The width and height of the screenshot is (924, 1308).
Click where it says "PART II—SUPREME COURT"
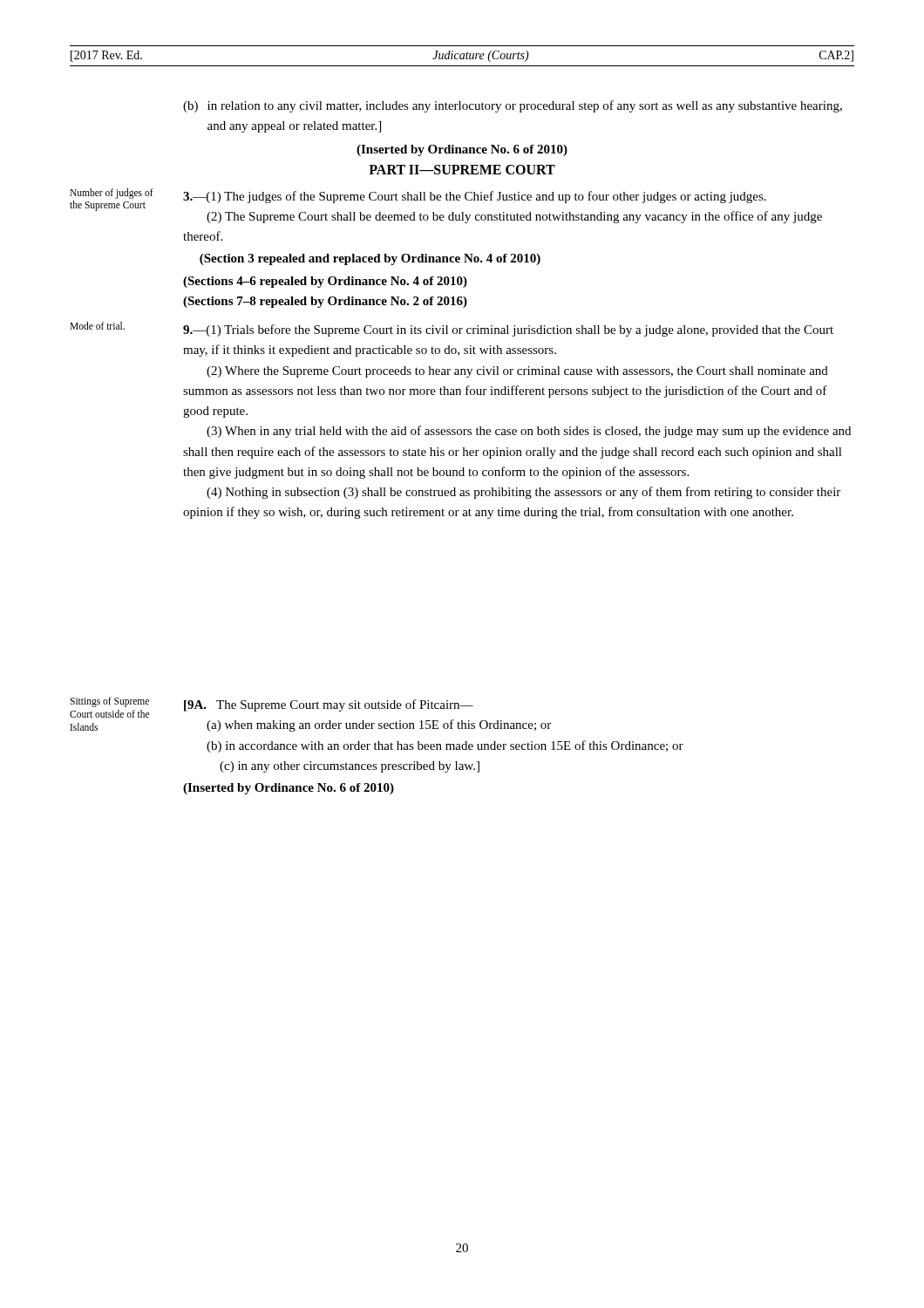tap(462, 169)
